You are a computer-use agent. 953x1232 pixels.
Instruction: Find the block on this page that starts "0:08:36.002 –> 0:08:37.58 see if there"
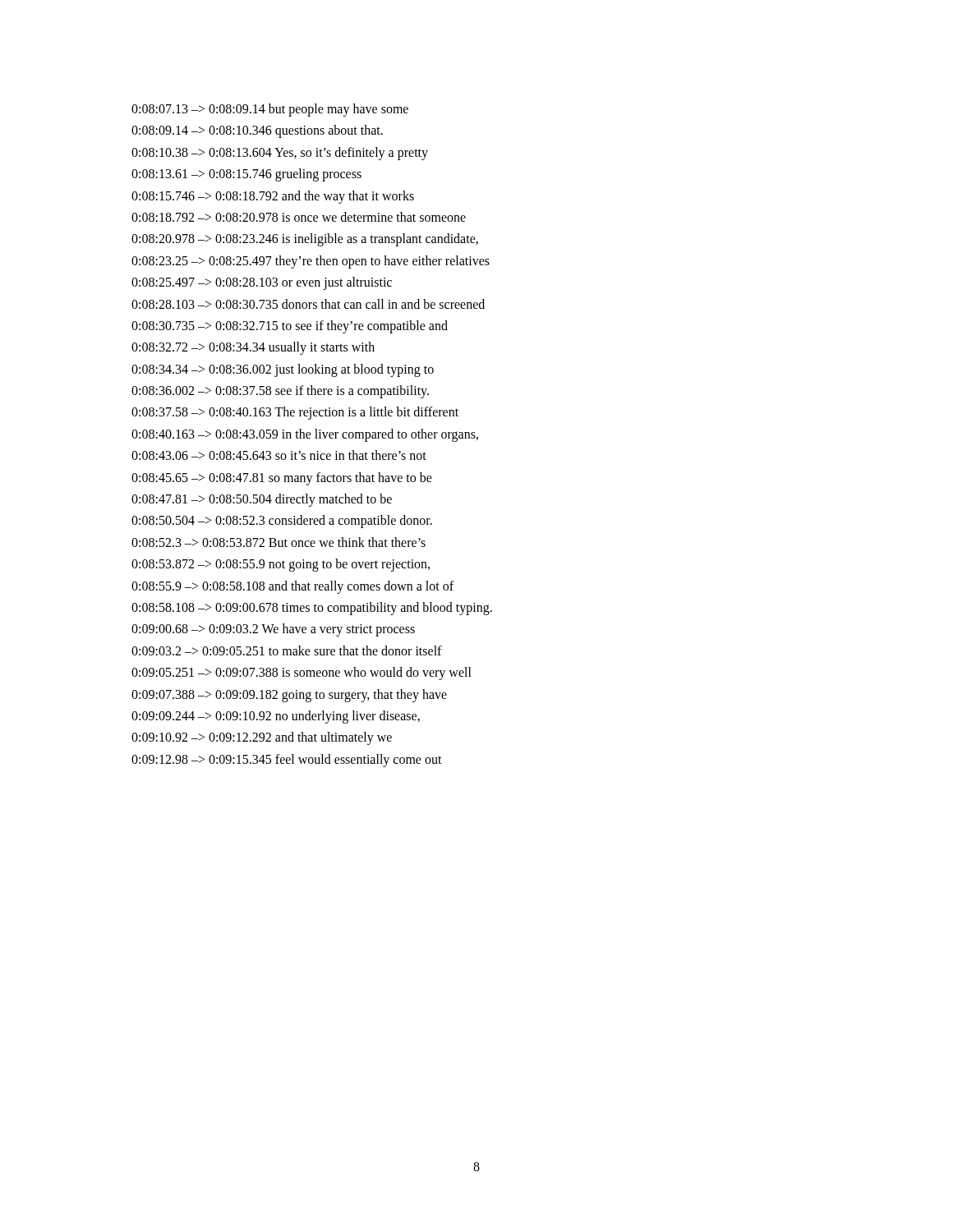pyautogui.click(x=281, y=391)
